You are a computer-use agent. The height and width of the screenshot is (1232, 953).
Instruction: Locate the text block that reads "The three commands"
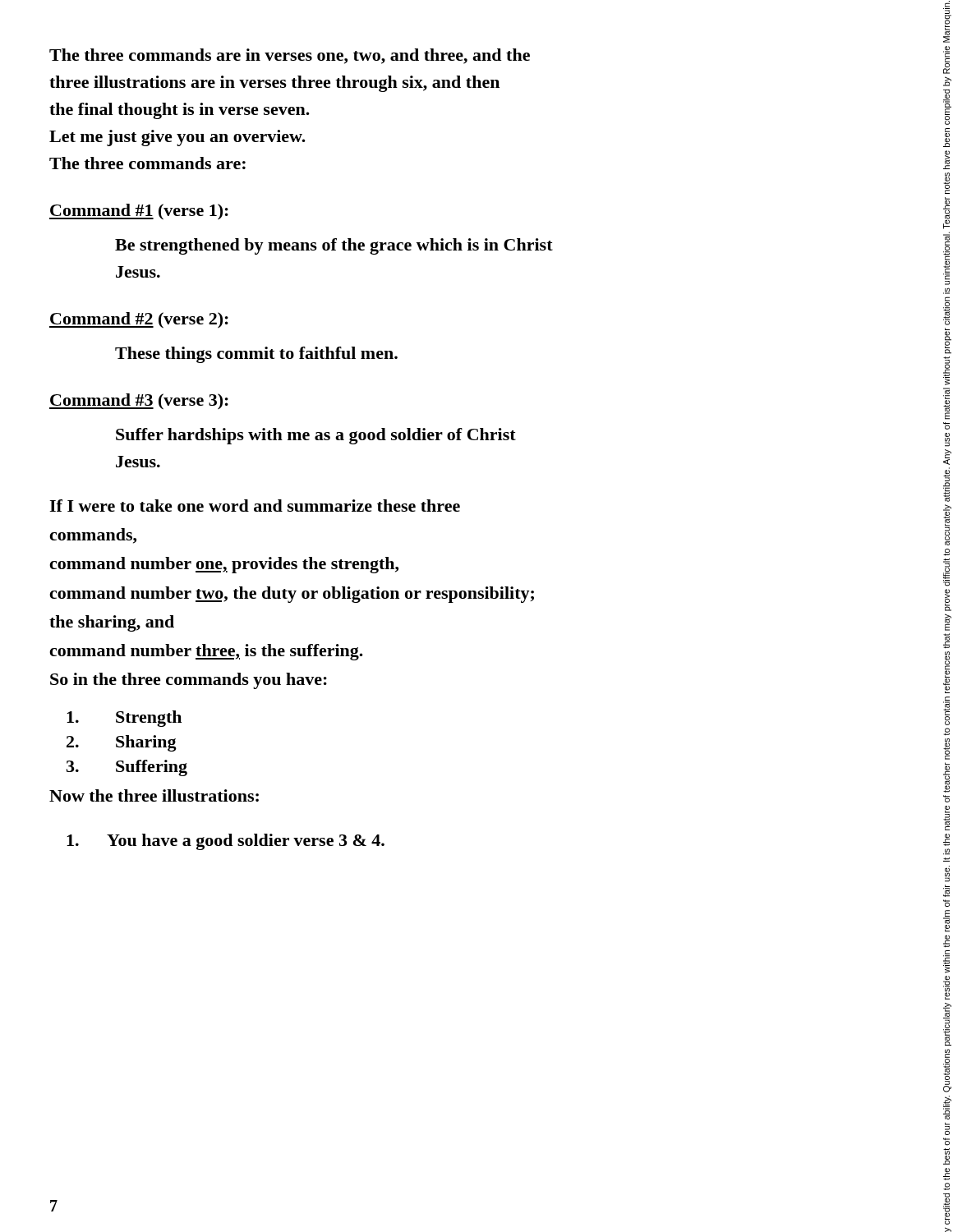[290, 109]
